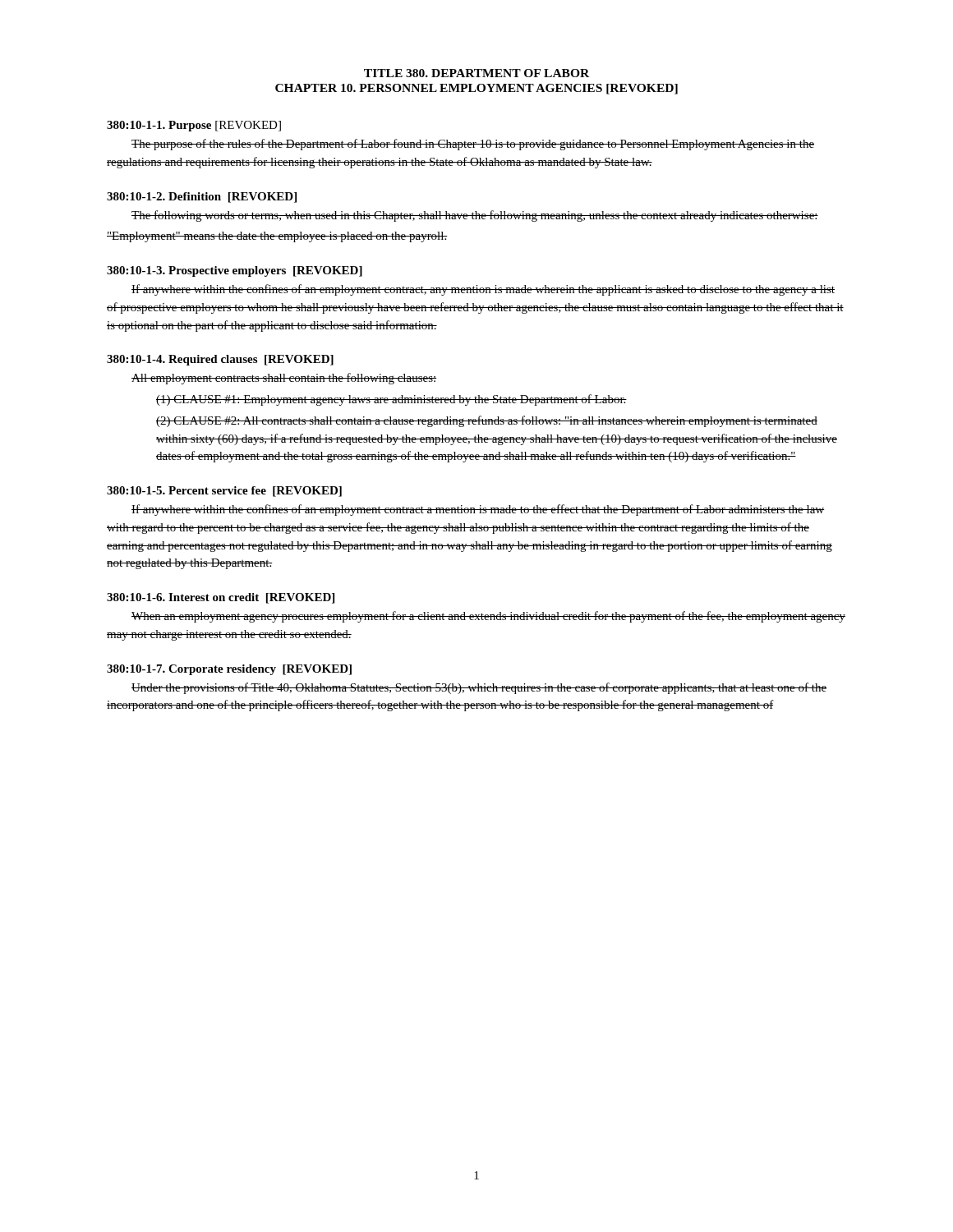Locate the text "380:10-1-1. Purpose [REVOKED]"
Screen dimensions: 1232x953
pyautogui.click(x=194, y=125)
